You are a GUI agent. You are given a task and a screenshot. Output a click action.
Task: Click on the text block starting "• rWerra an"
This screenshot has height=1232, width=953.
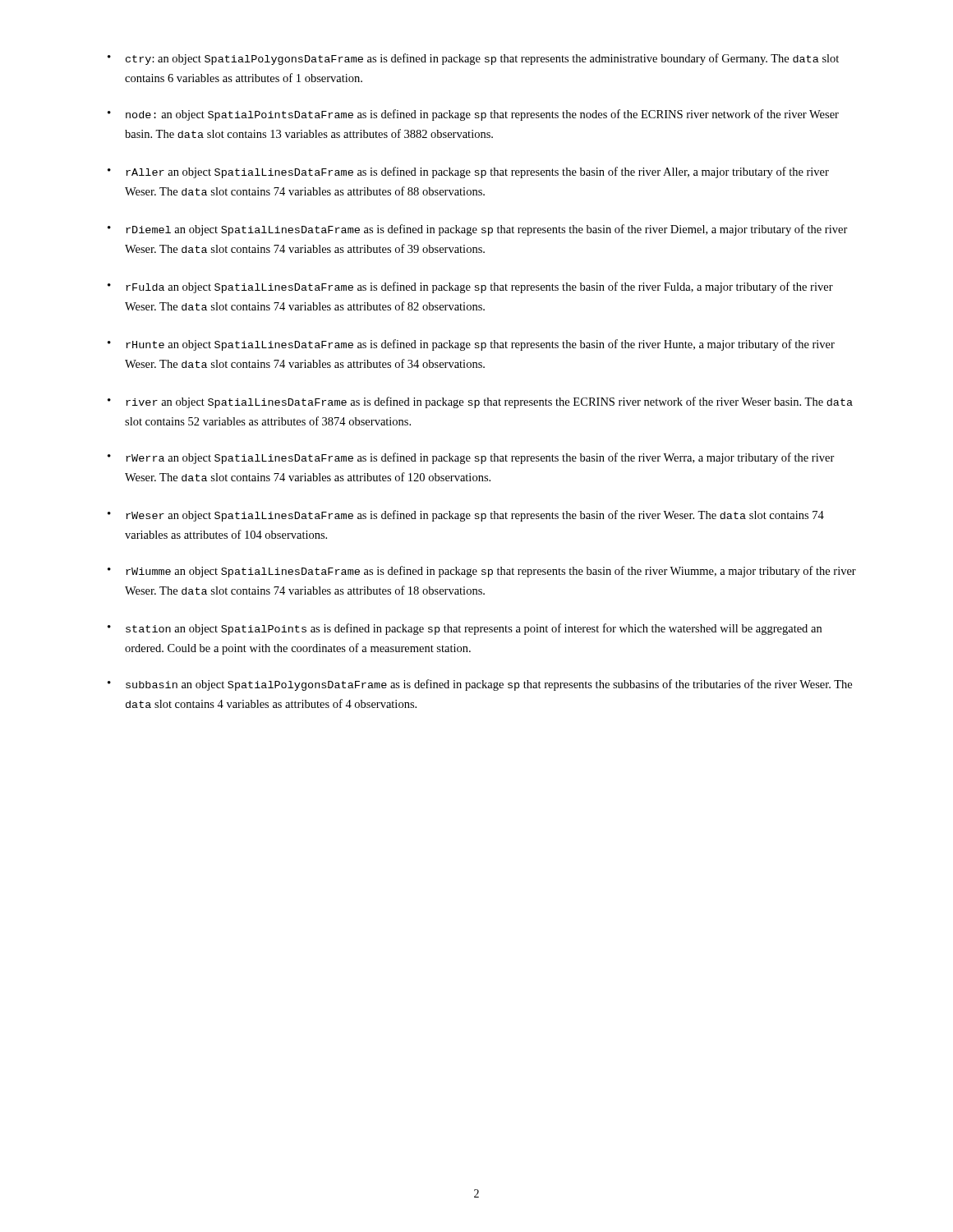coord(485,468)
